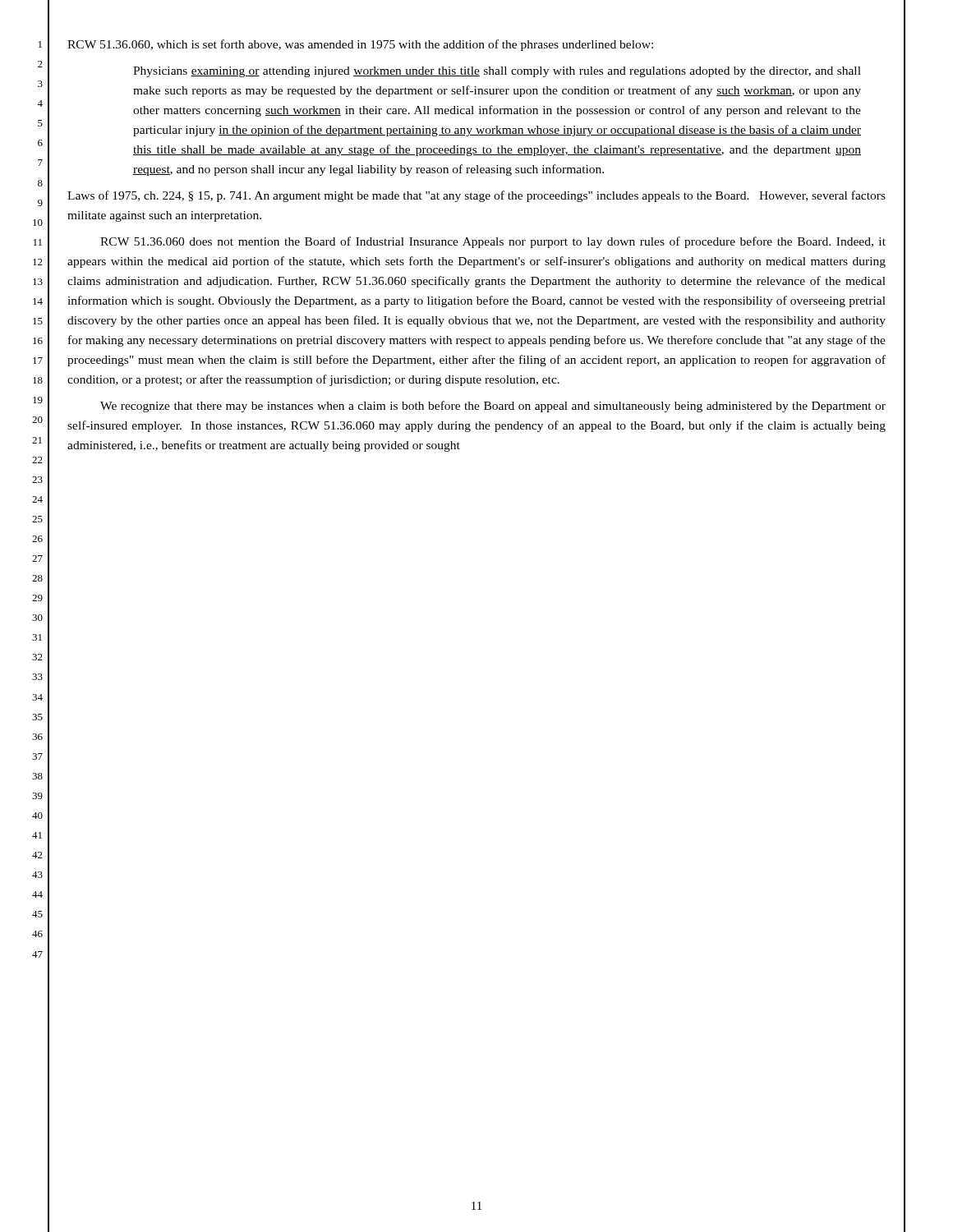
Task: Point to the block starting "RCW 51.36.060, which is set forth"
Action: tap(361, 44)
